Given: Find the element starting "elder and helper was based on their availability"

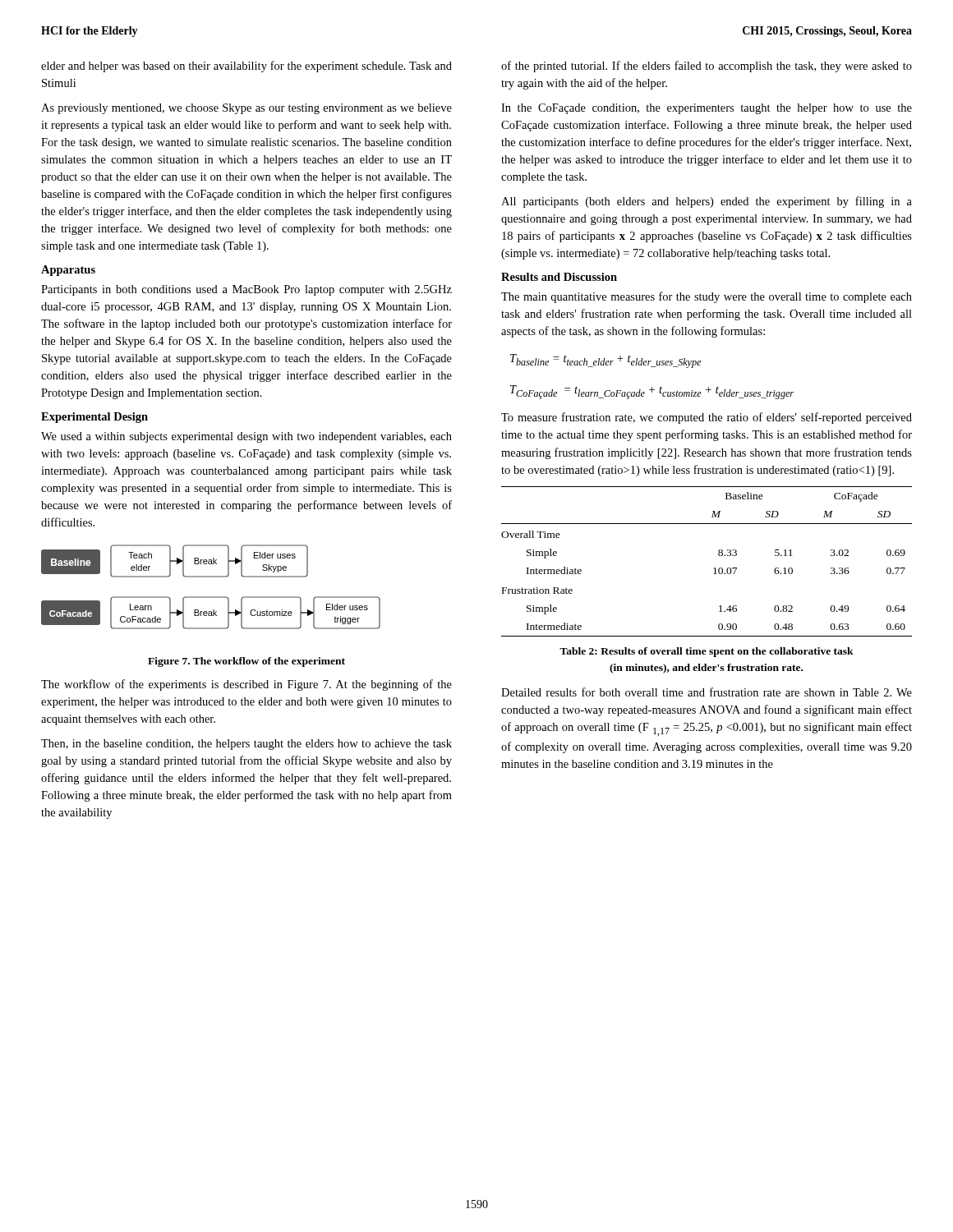Looking at the screenshot, I should [x=246, y=75].
